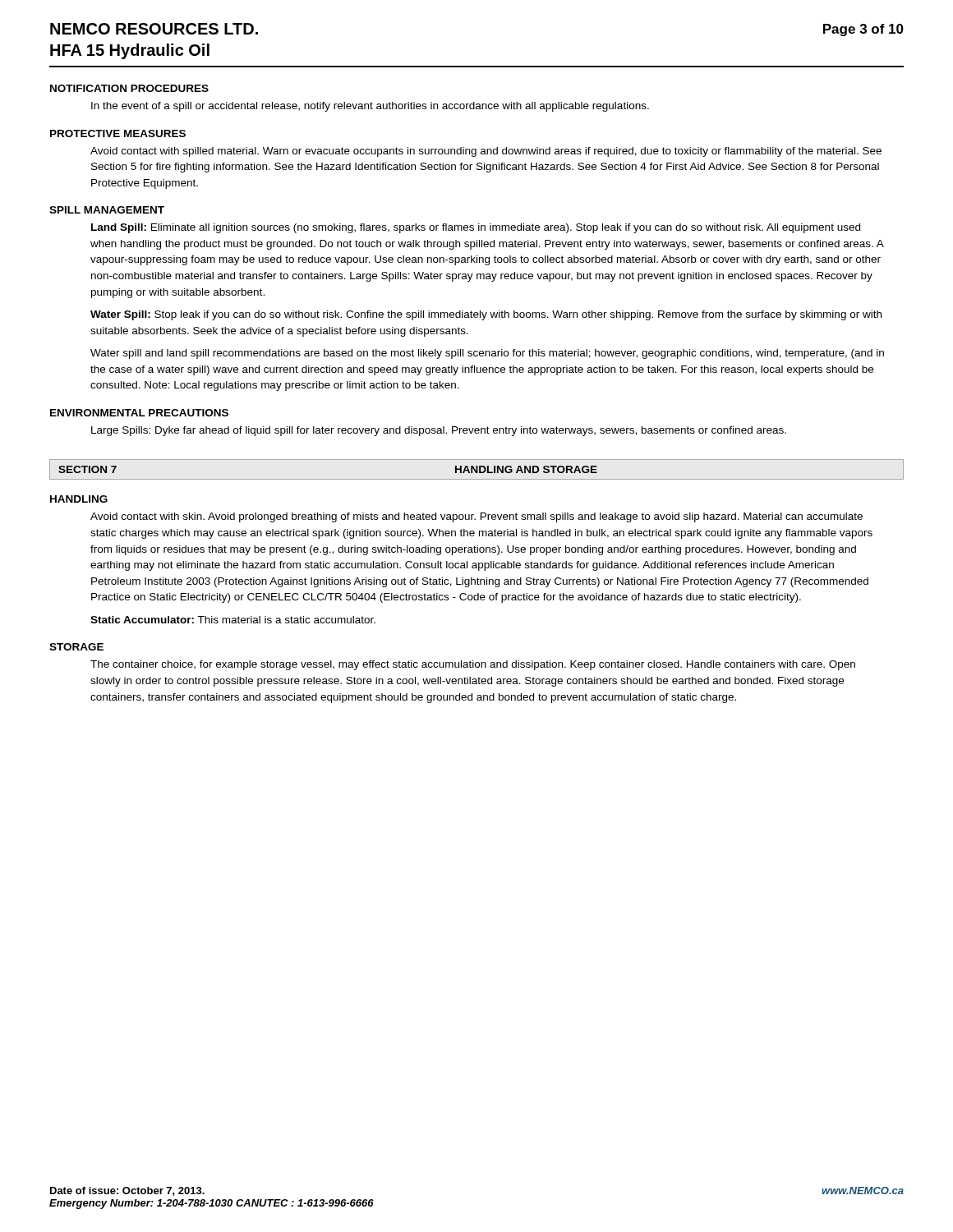Find the text starting "SPILL MANAGEMENT"
Viewport: 953px width, 1232px height.
[107, 210]
